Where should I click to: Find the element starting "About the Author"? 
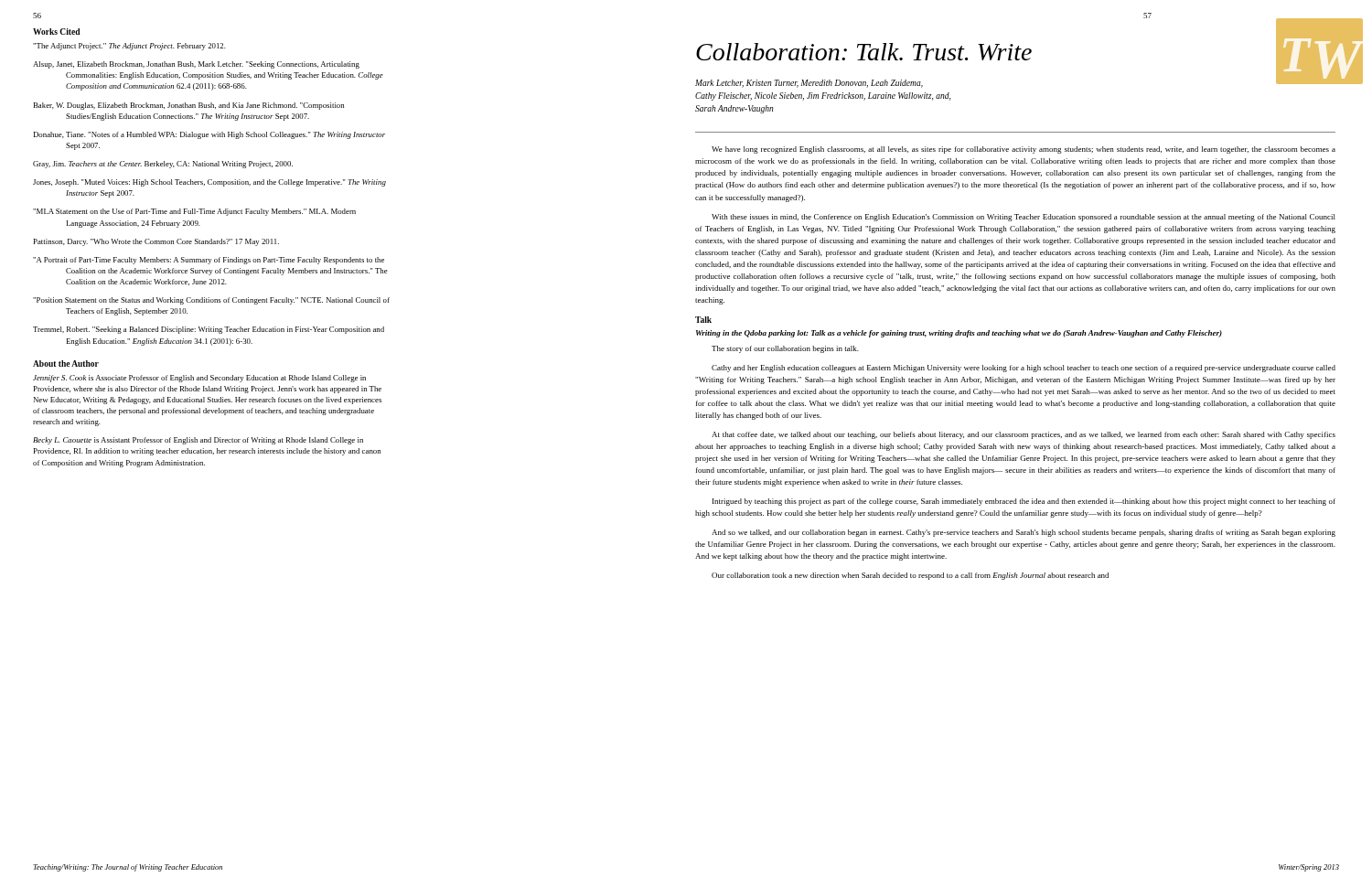pyautogui.click(x=66, y=364)
